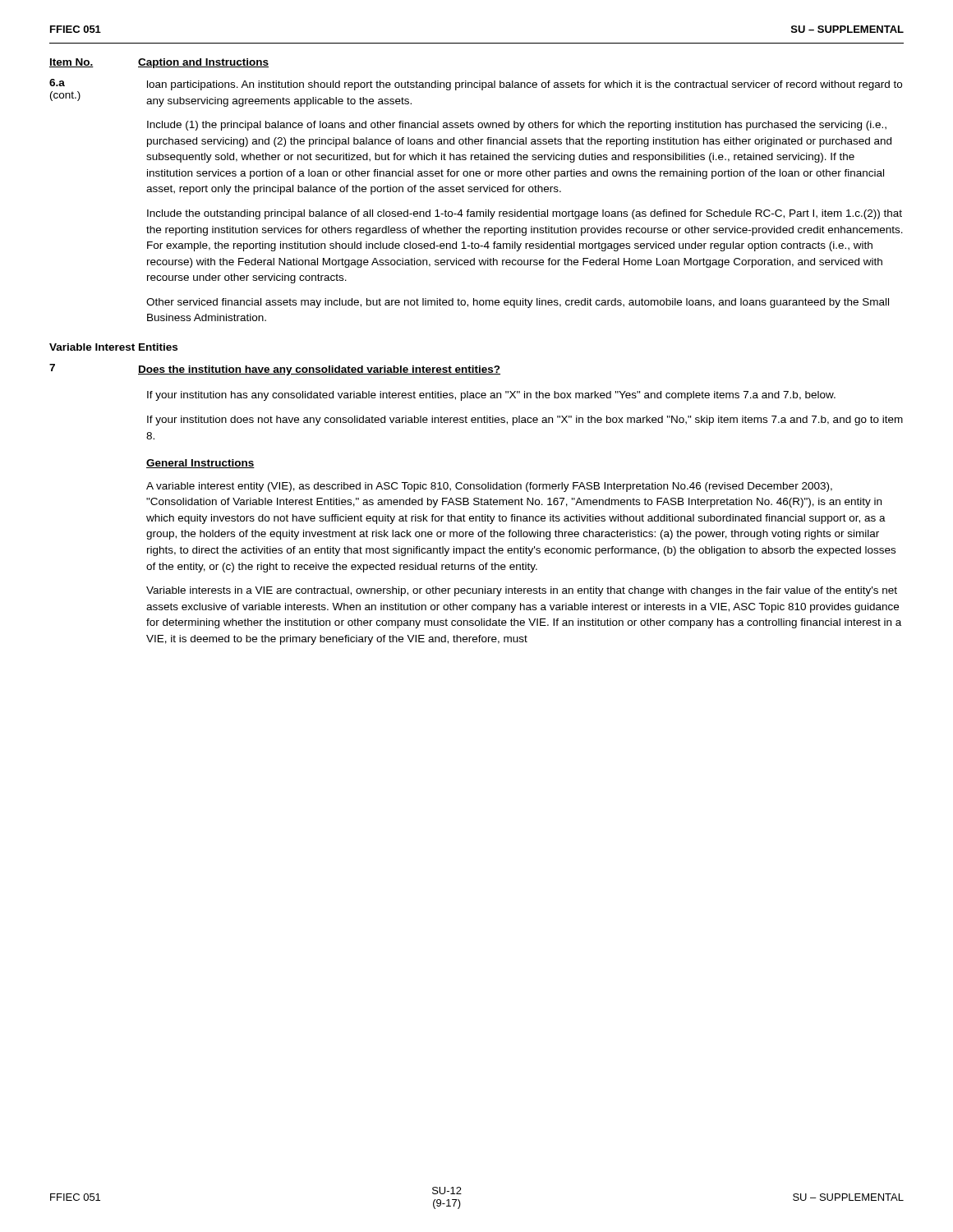Where is the section header that starts "7 Does the institution have any consolidated variable"?
Viewport: 953px width, 1232px height.
point(476,369)
